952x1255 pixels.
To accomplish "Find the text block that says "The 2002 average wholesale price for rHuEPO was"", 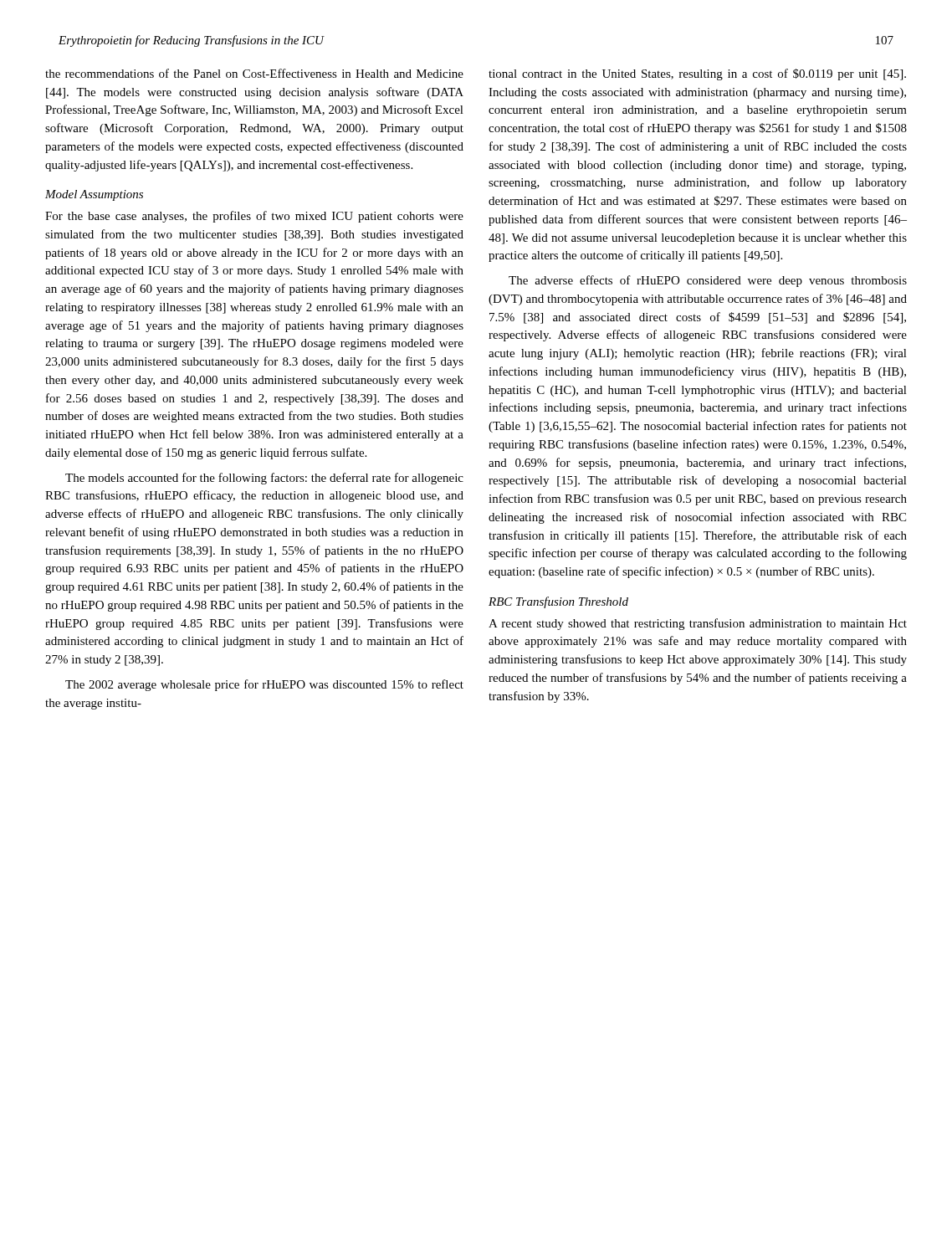I will (x=254, y=694).
